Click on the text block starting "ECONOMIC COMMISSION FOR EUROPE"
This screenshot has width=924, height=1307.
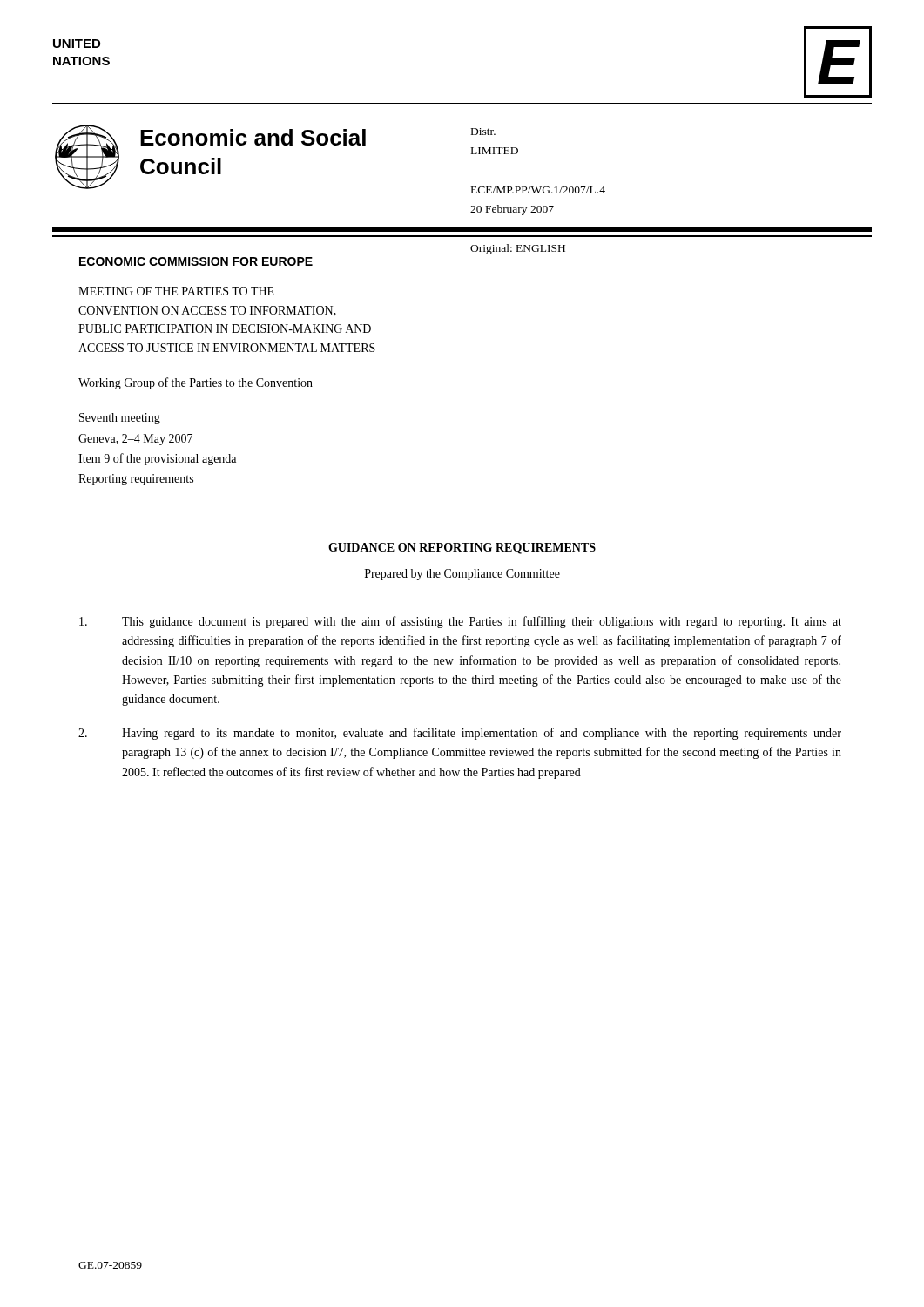click(196, 261)
